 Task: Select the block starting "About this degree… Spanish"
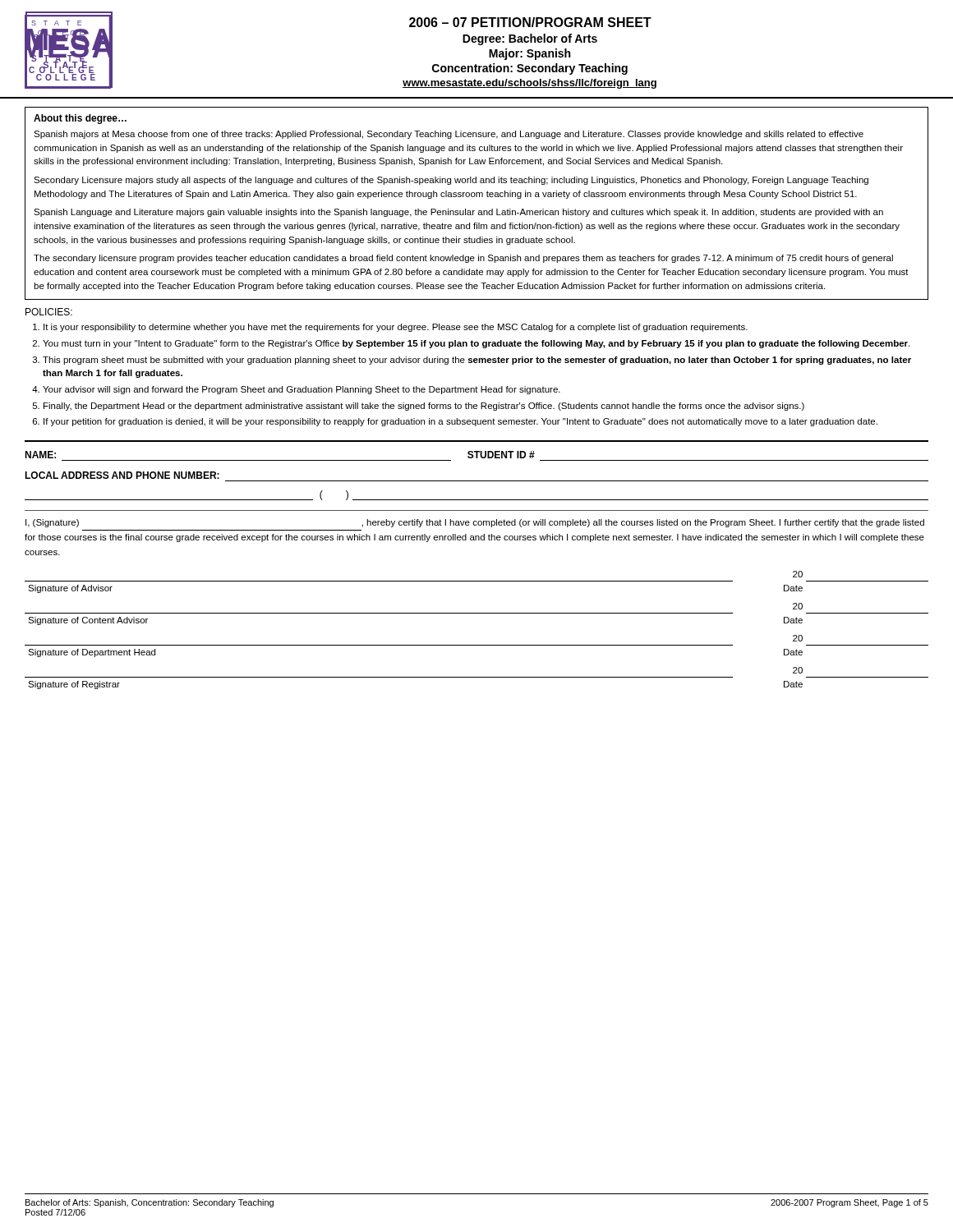(476, 203)
